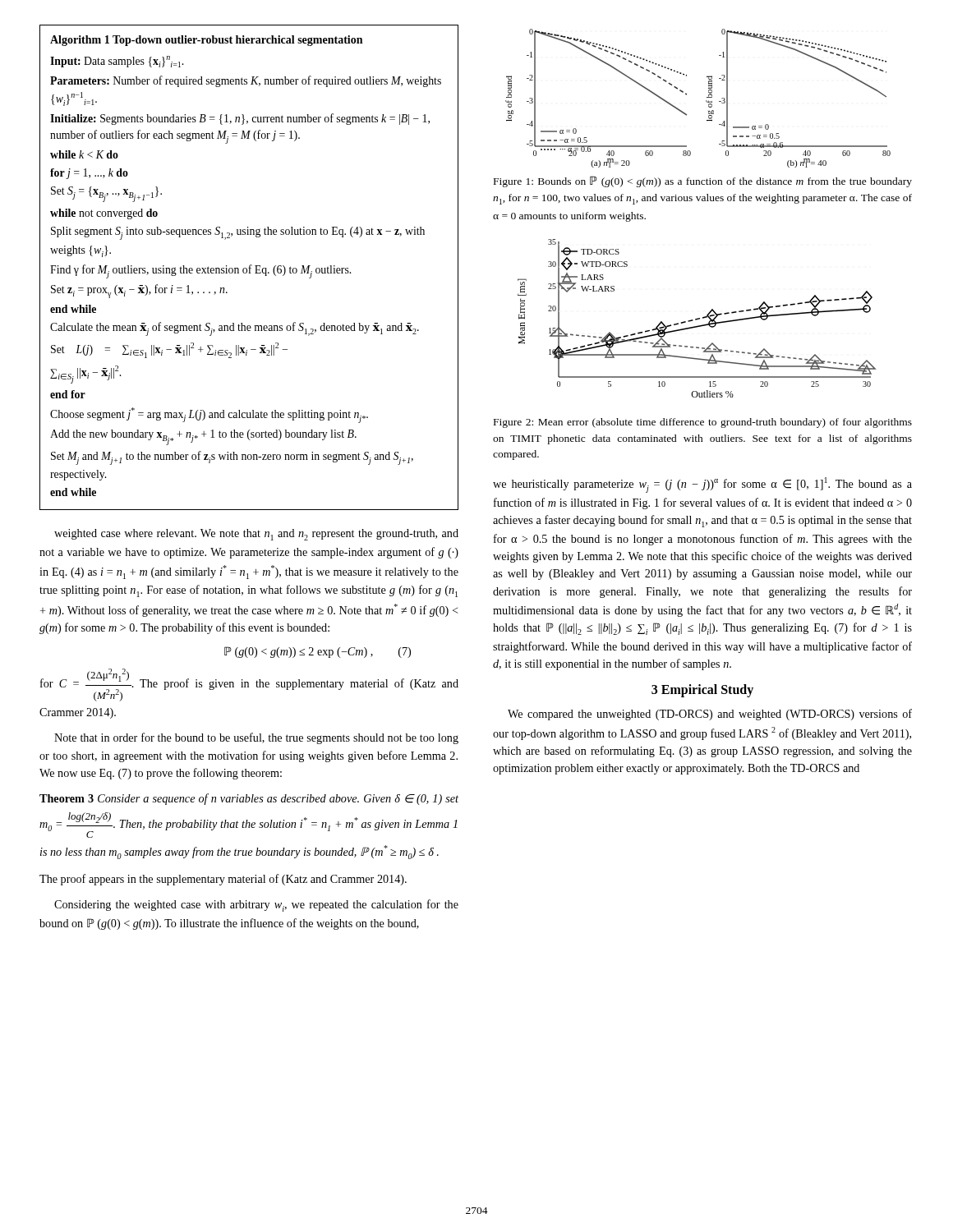The image size is (953, 1232).
Task: Locate the text starting "Algorithm 1 Top-down outlier-robust hierarchical"
Action: pyautogui.click(x=249, y=268)
